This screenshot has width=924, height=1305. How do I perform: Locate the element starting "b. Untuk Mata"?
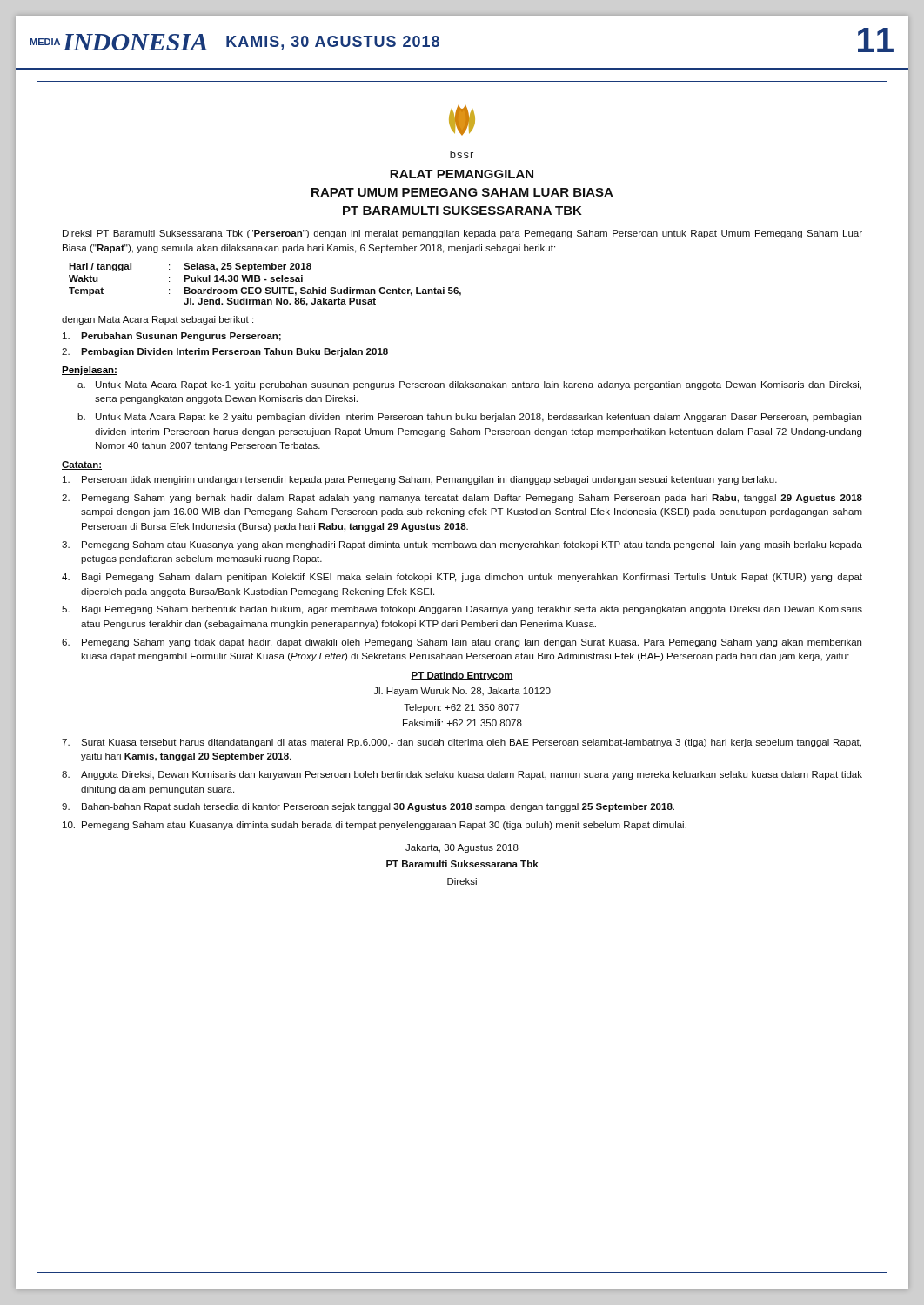tap(470, 430)
